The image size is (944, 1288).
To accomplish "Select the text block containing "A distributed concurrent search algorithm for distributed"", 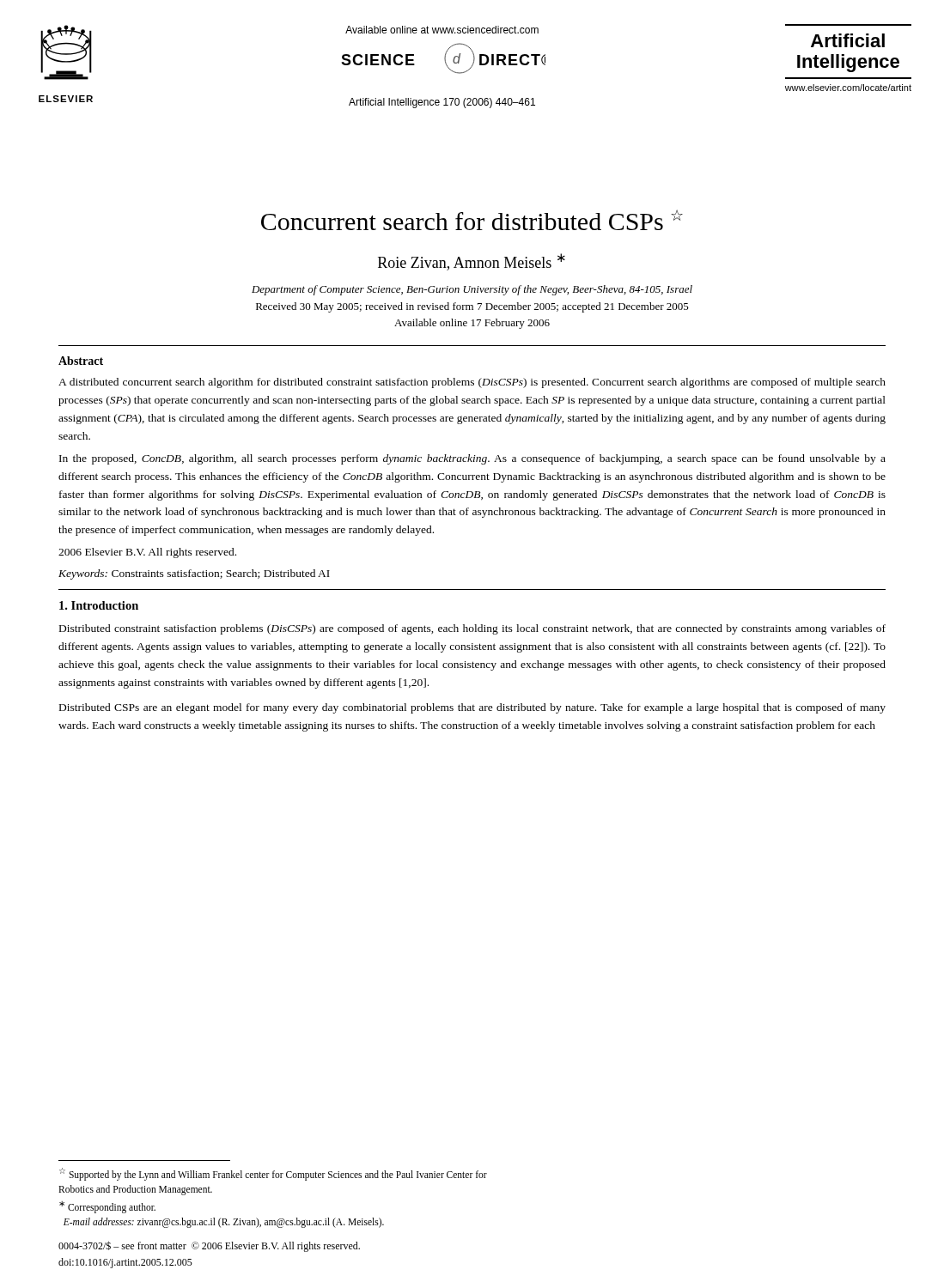I will tap(472, 409).
